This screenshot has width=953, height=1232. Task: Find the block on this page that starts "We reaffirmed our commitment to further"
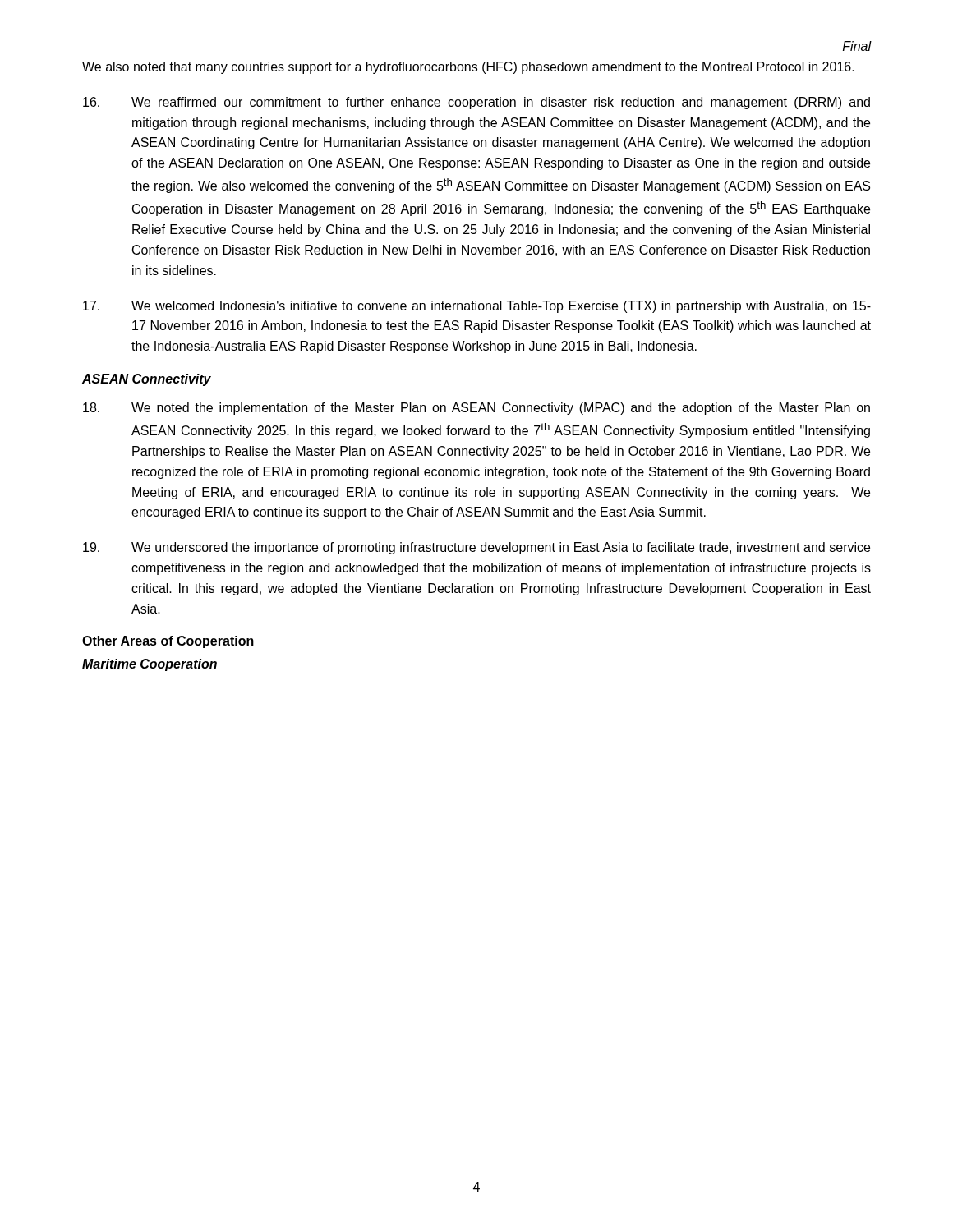[476, 187]
